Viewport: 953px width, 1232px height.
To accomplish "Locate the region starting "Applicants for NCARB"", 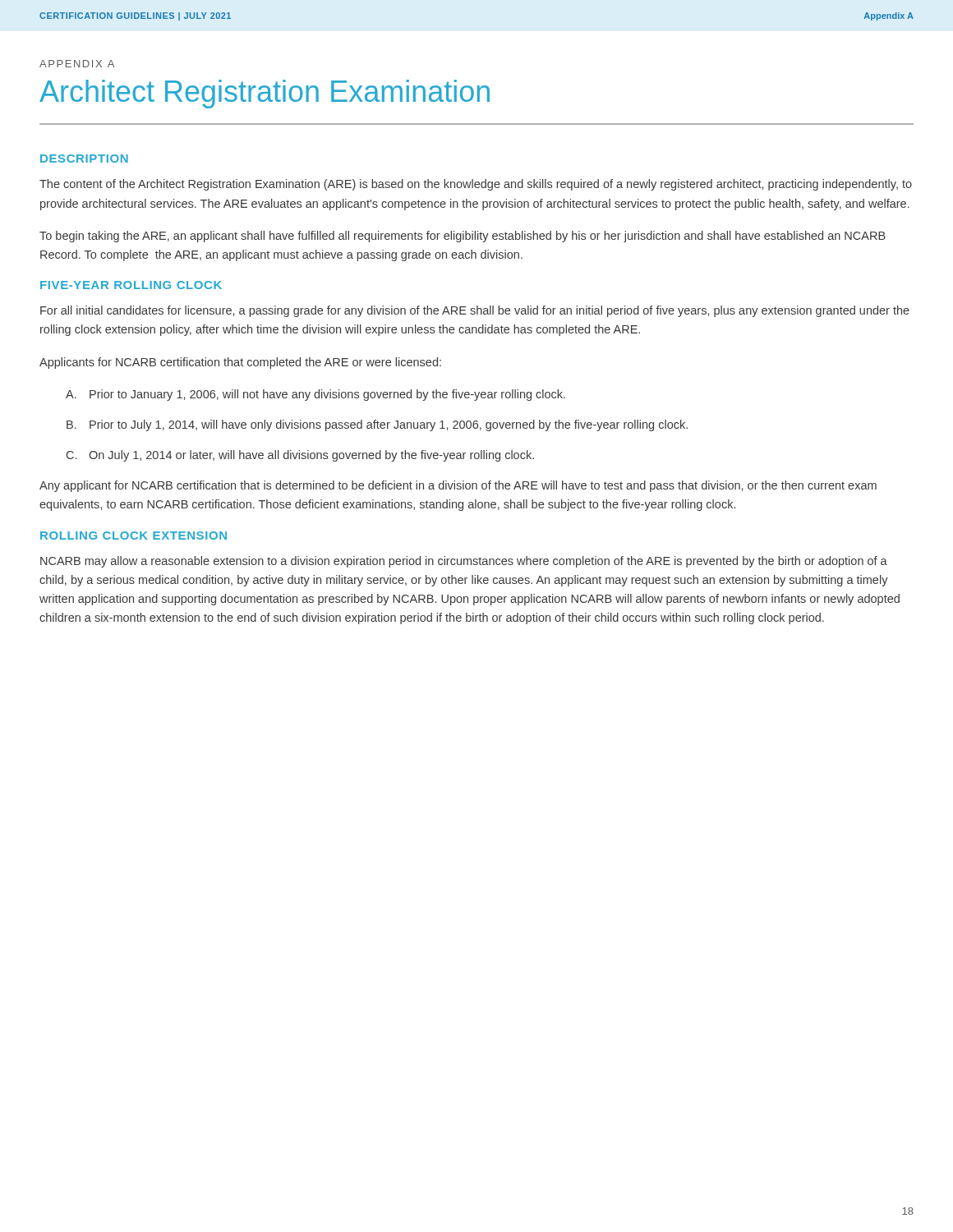I will click(240, 363).
